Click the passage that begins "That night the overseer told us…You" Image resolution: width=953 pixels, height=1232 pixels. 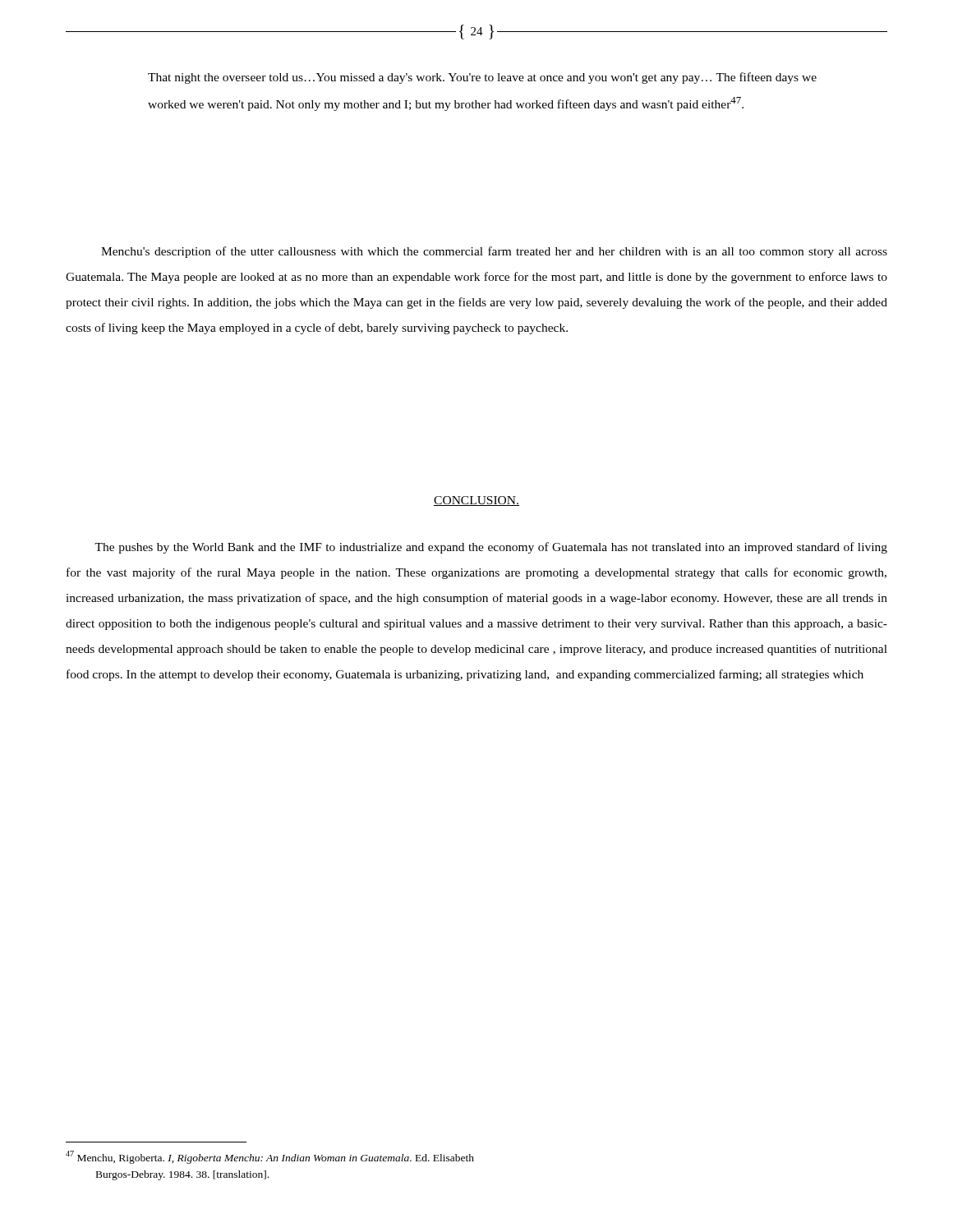482,90
